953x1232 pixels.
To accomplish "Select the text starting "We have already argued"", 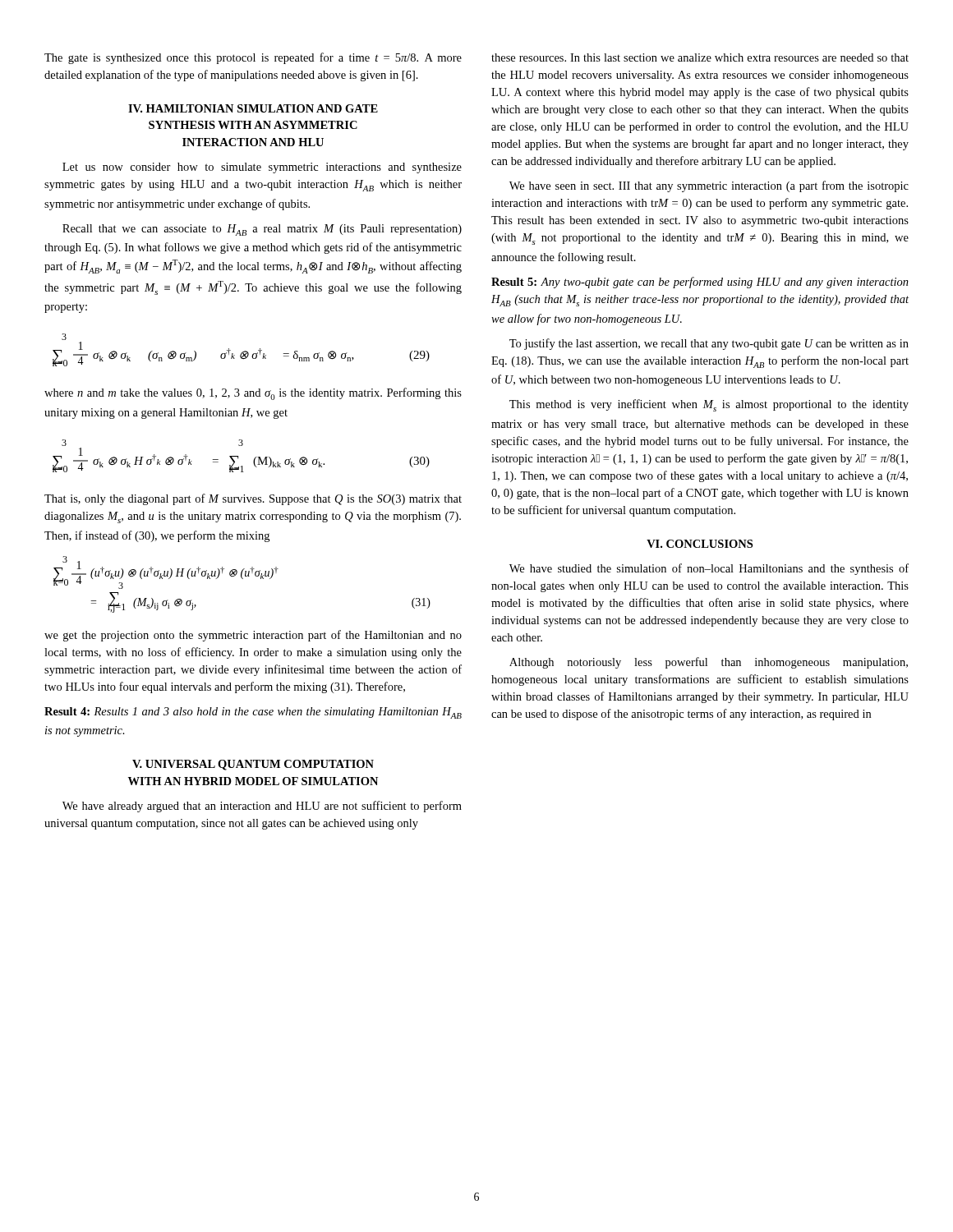I will pos(253,815).
